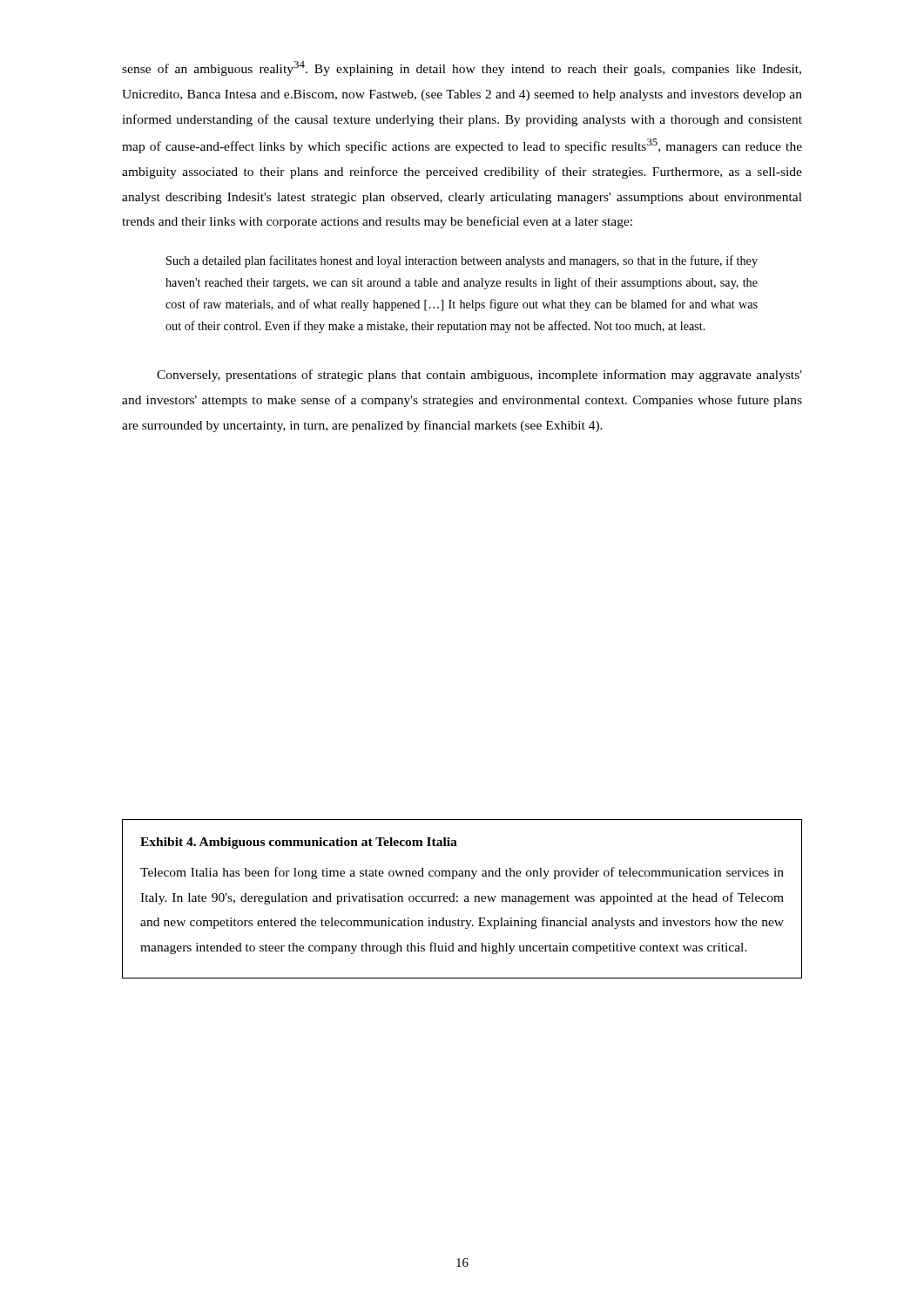Find the passage starting "Such a detailed"
Viewport: 924px width, 1307px height.
(462, 293)
